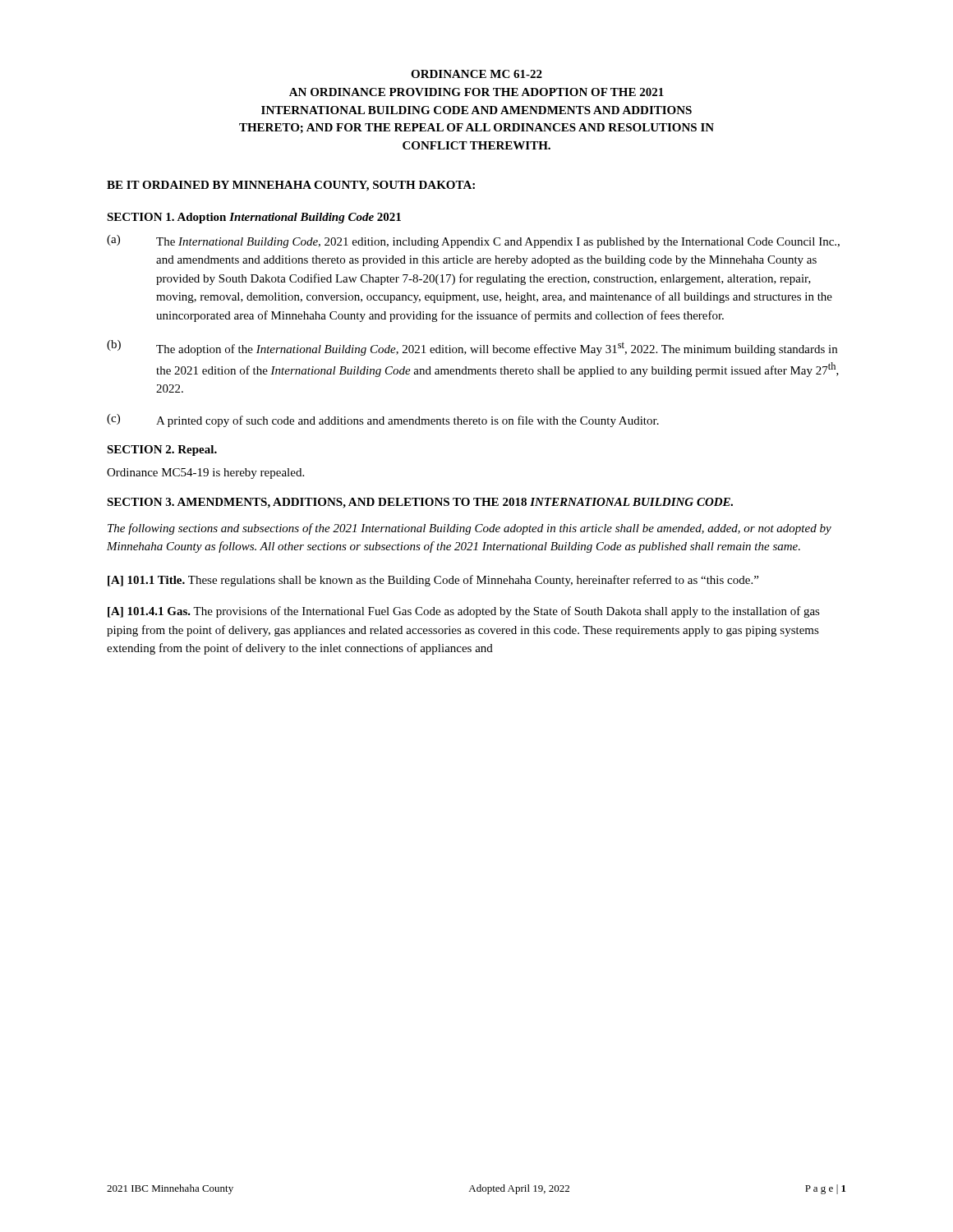This screenshot has height=1232, width=953.
Task: Point to the block beginning "(b) The adoption of the International Building Code,"
Action: [x=476, y=368]
